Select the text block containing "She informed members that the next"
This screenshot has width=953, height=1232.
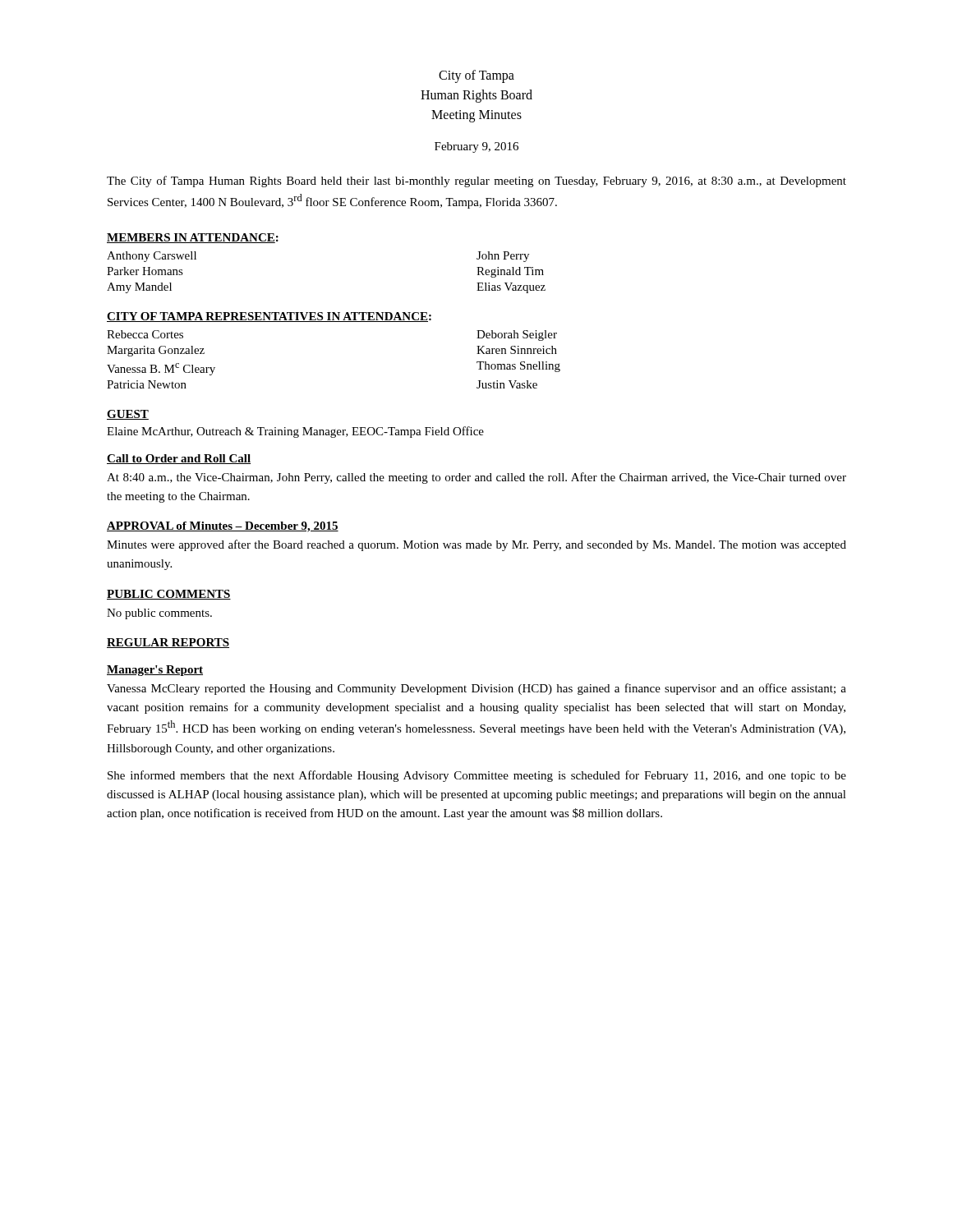[x=476, y=794]
